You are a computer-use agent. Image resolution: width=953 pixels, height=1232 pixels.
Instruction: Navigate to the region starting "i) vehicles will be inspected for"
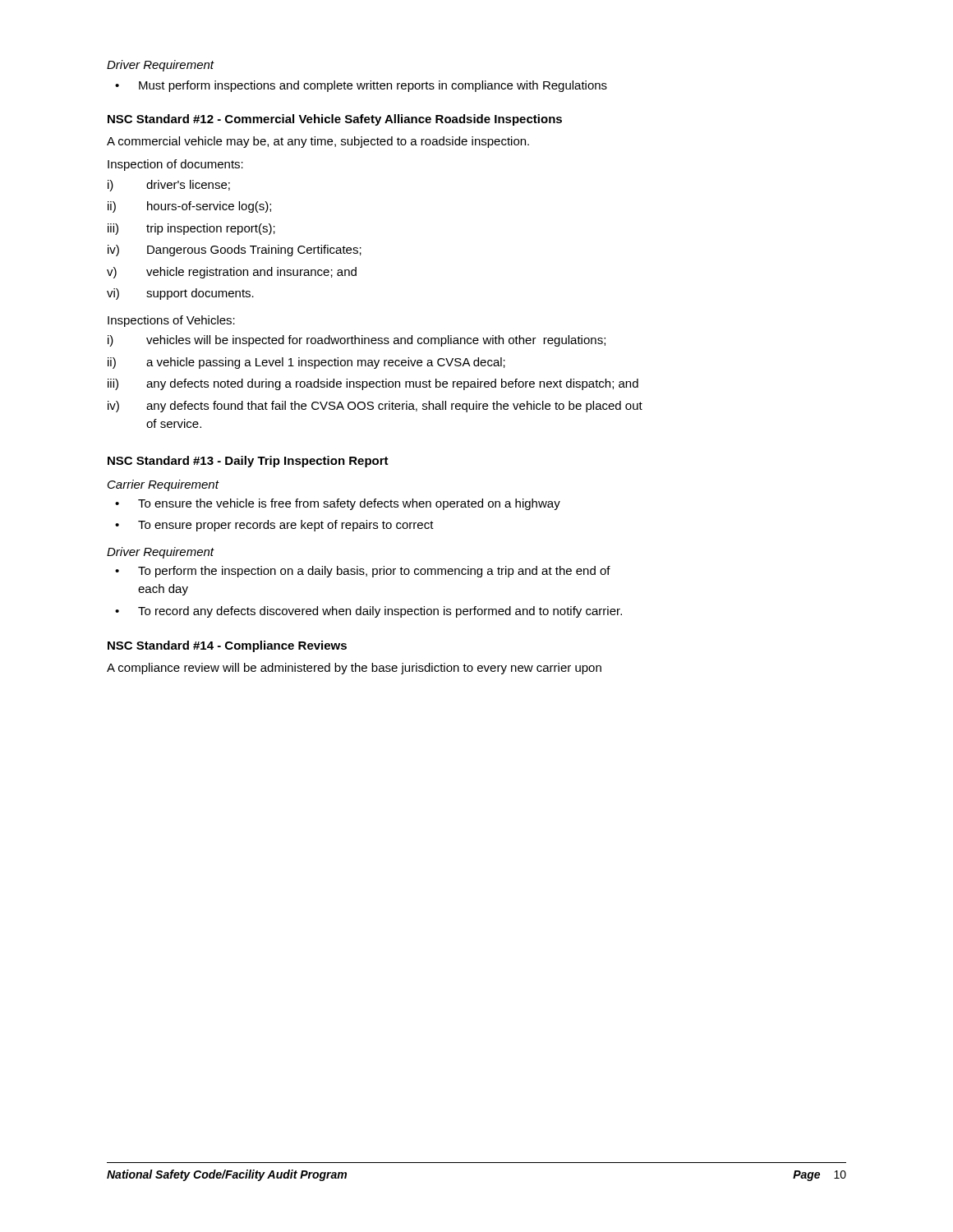point(476,340)
